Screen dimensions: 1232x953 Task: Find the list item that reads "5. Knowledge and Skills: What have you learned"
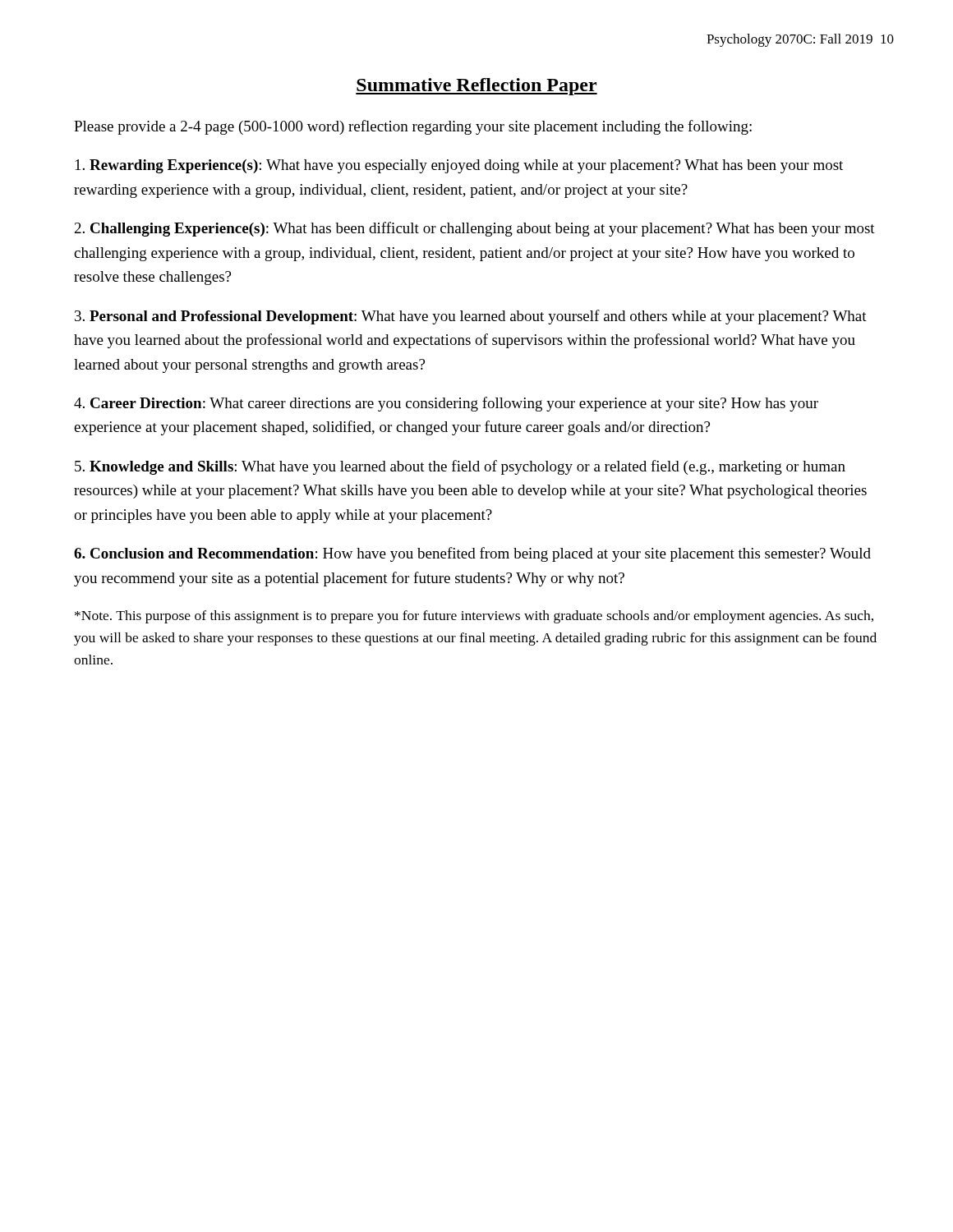(x=470, y=490)
